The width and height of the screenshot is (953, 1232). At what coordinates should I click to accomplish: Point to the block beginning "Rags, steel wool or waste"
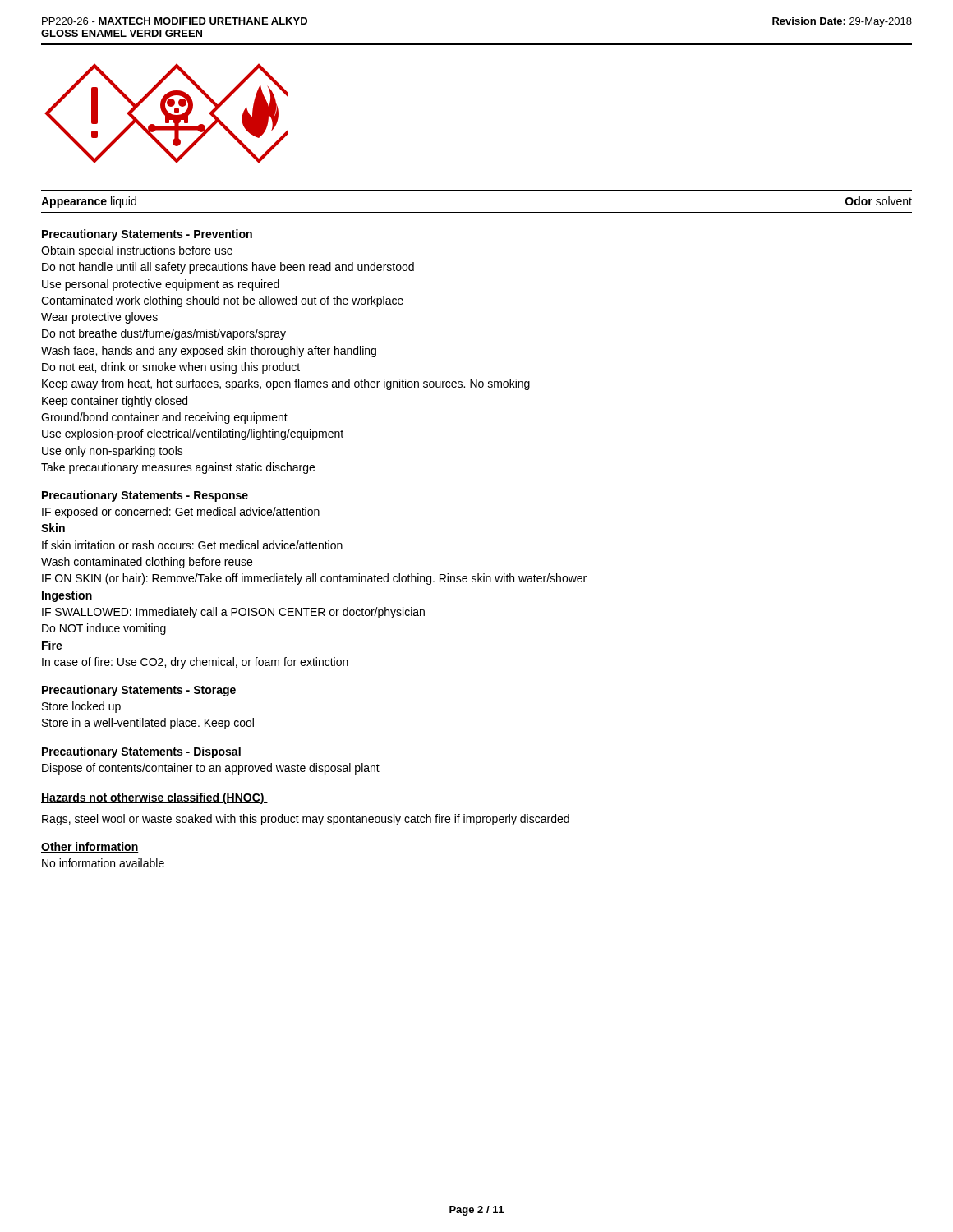(x=305, y=819)
